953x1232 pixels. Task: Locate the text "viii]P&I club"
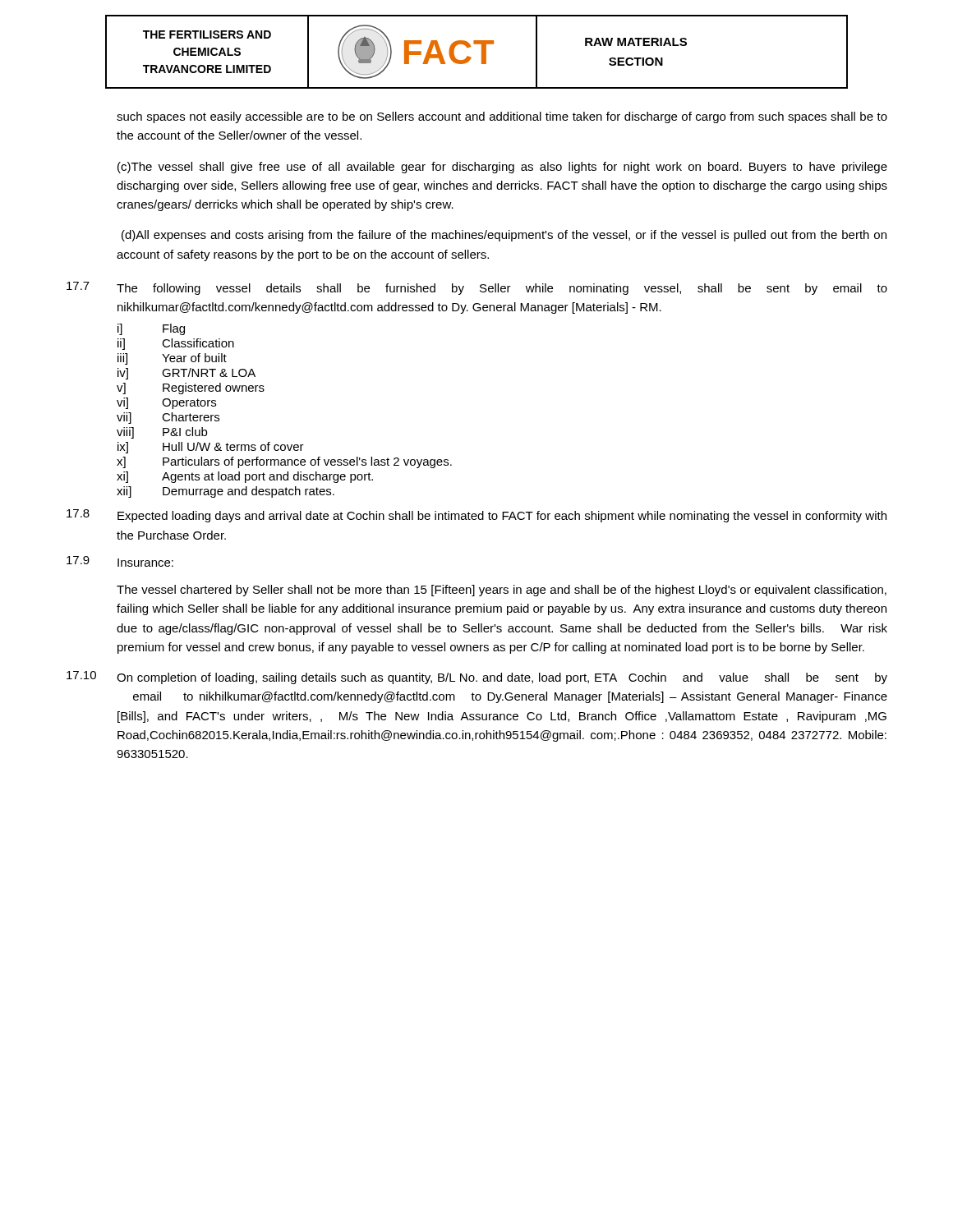click(x=162, y=432)
